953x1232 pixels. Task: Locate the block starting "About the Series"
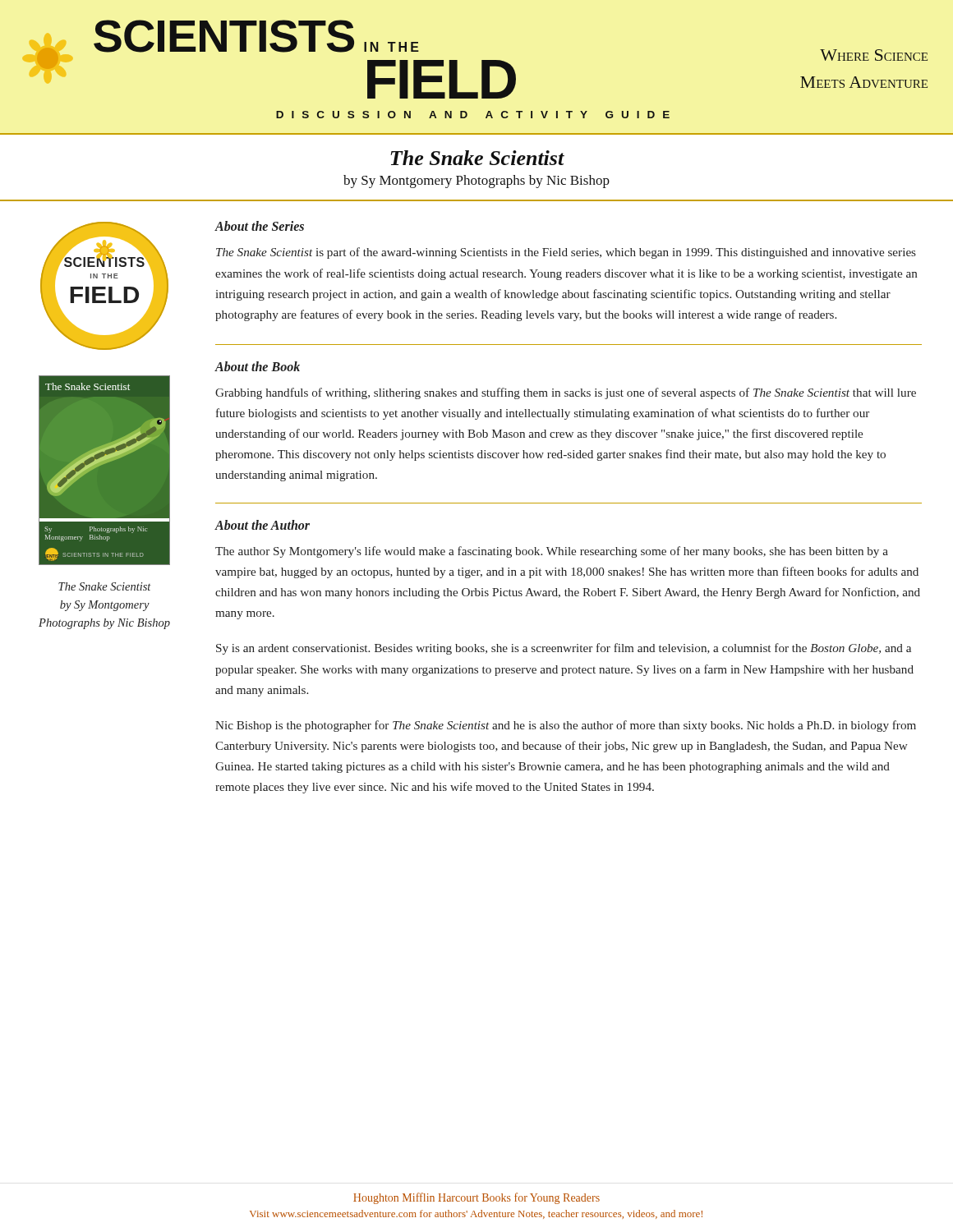click(x=260, y=227)
